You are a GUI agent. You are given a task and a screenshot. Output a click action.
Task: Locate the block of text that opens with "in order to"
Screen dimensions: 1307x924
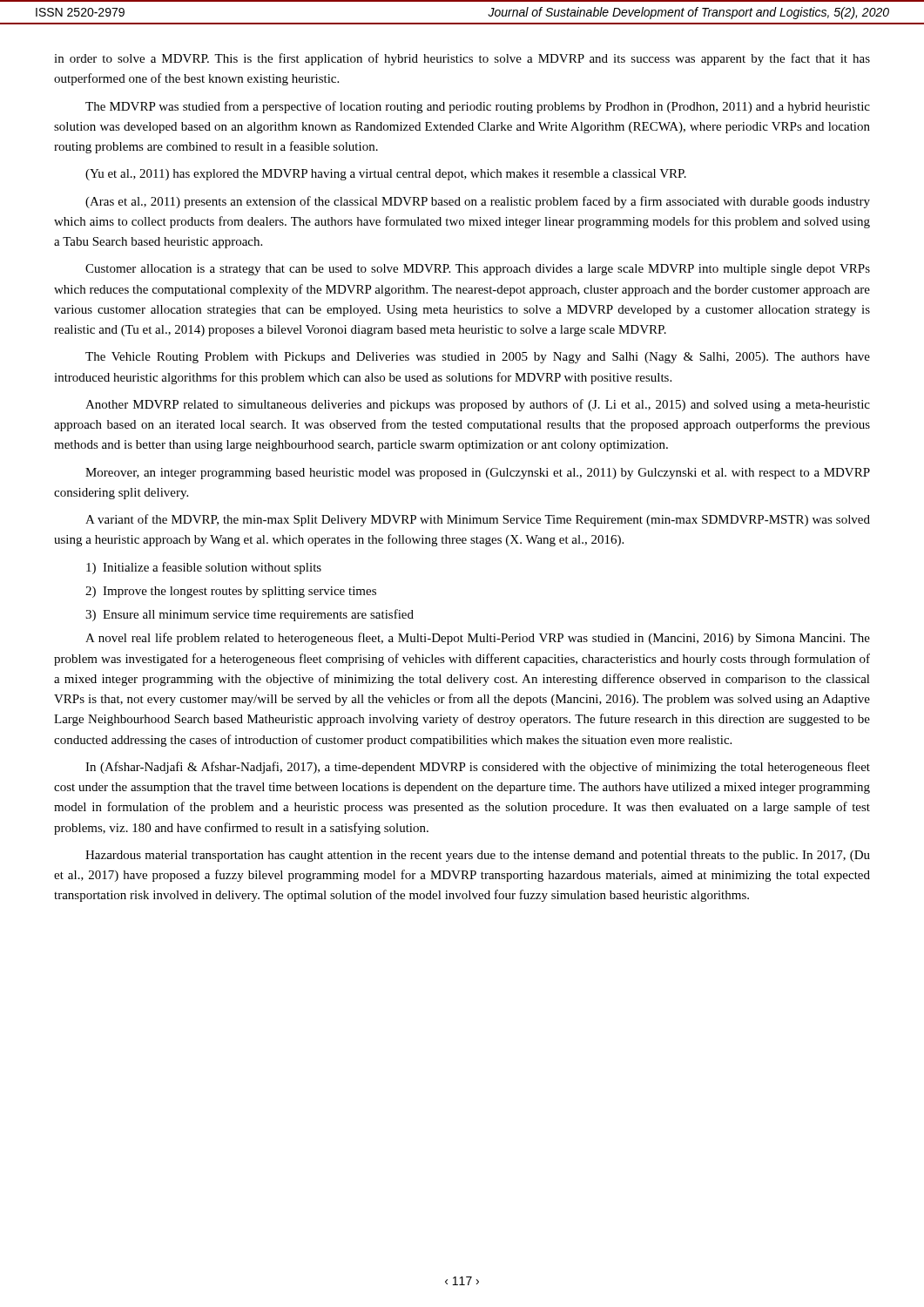tap(462, 299)
